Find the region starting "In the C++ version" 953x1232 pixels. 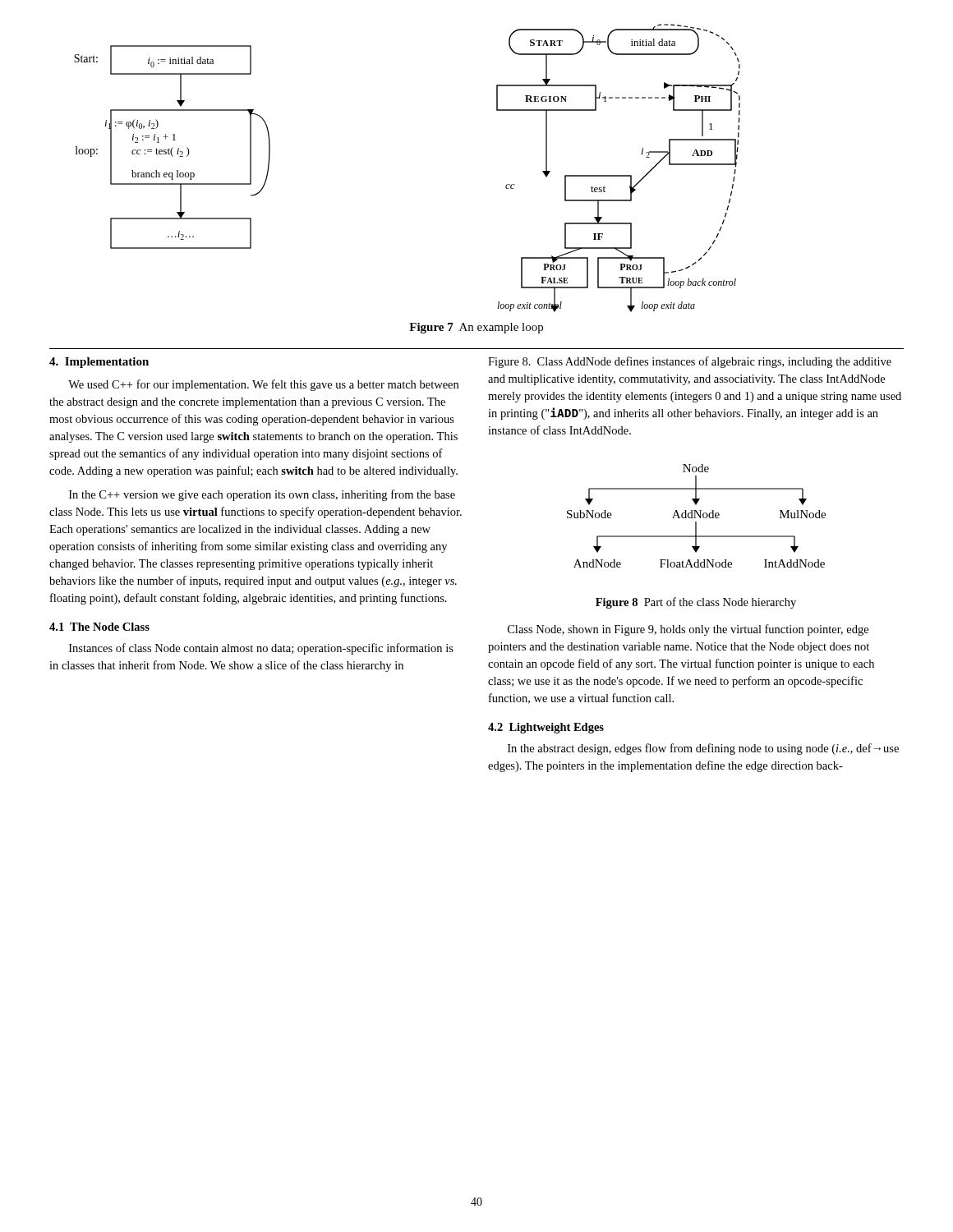256,546
